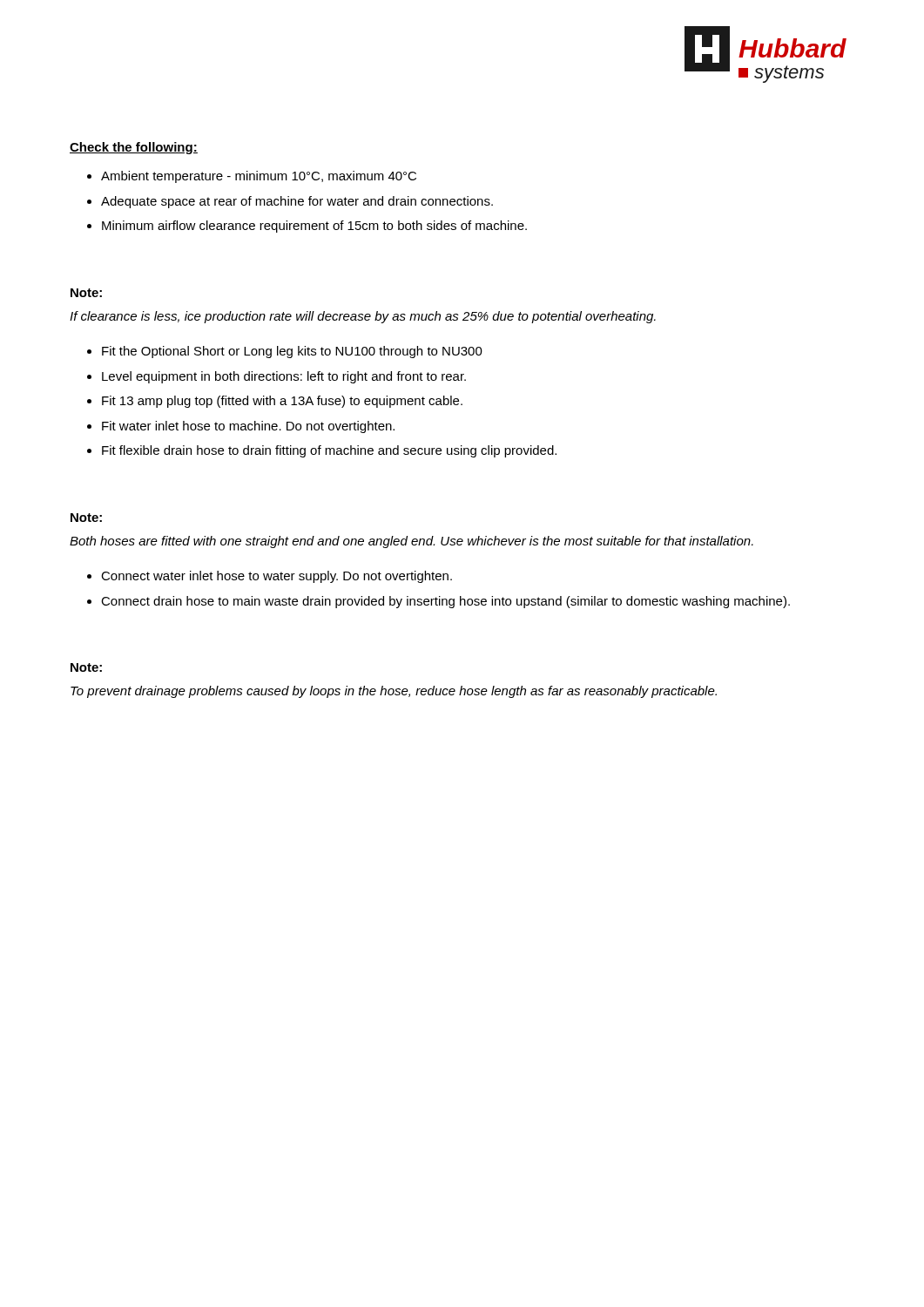Click on the list item containing "Fit the Optional Short or Long leg kits"
The image size is (924, 1307).
pyautogui.click(x=292, y=351)
